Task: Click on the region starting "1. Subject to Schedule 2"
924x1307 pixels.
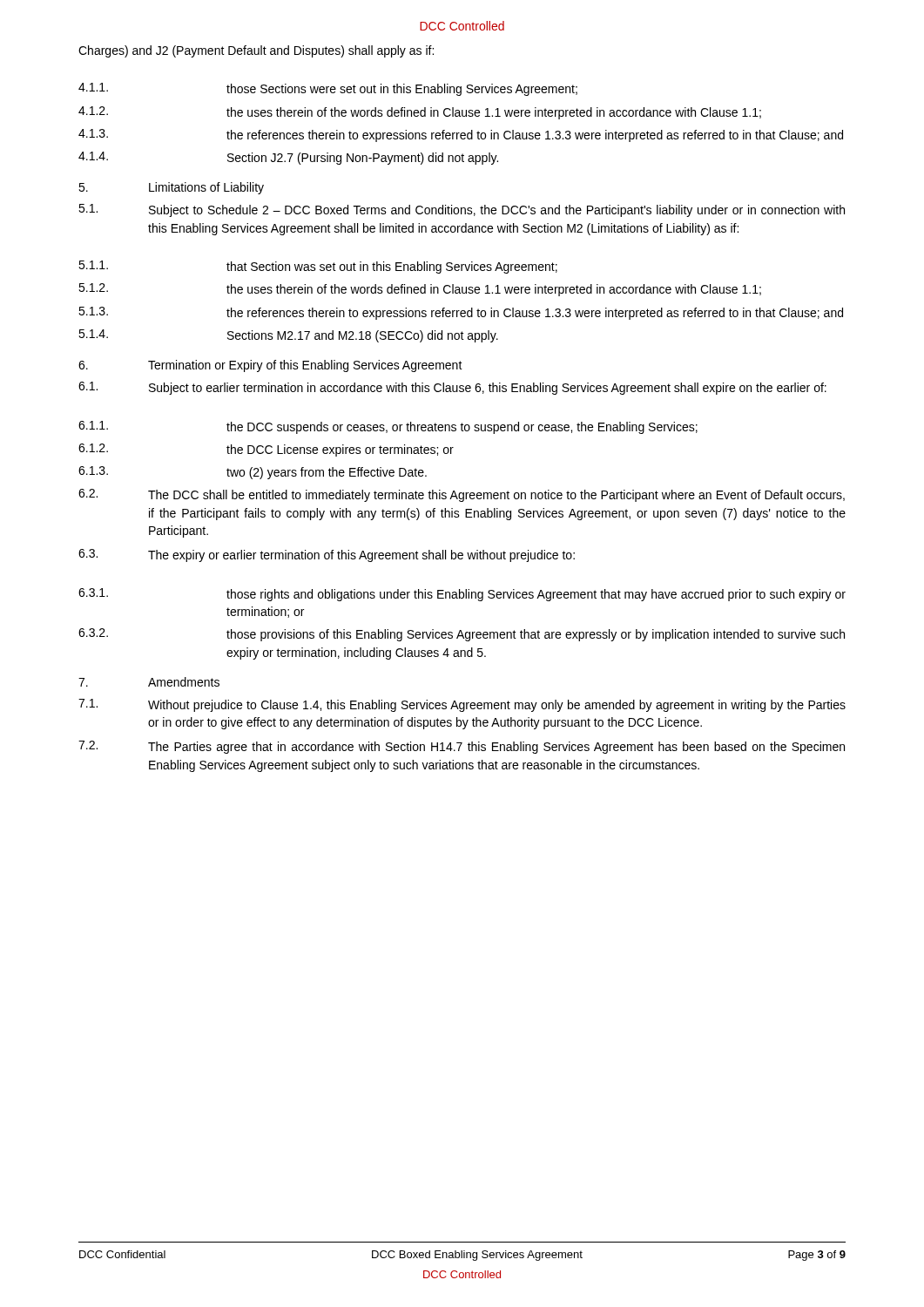Action: click(x=462, y=219)
